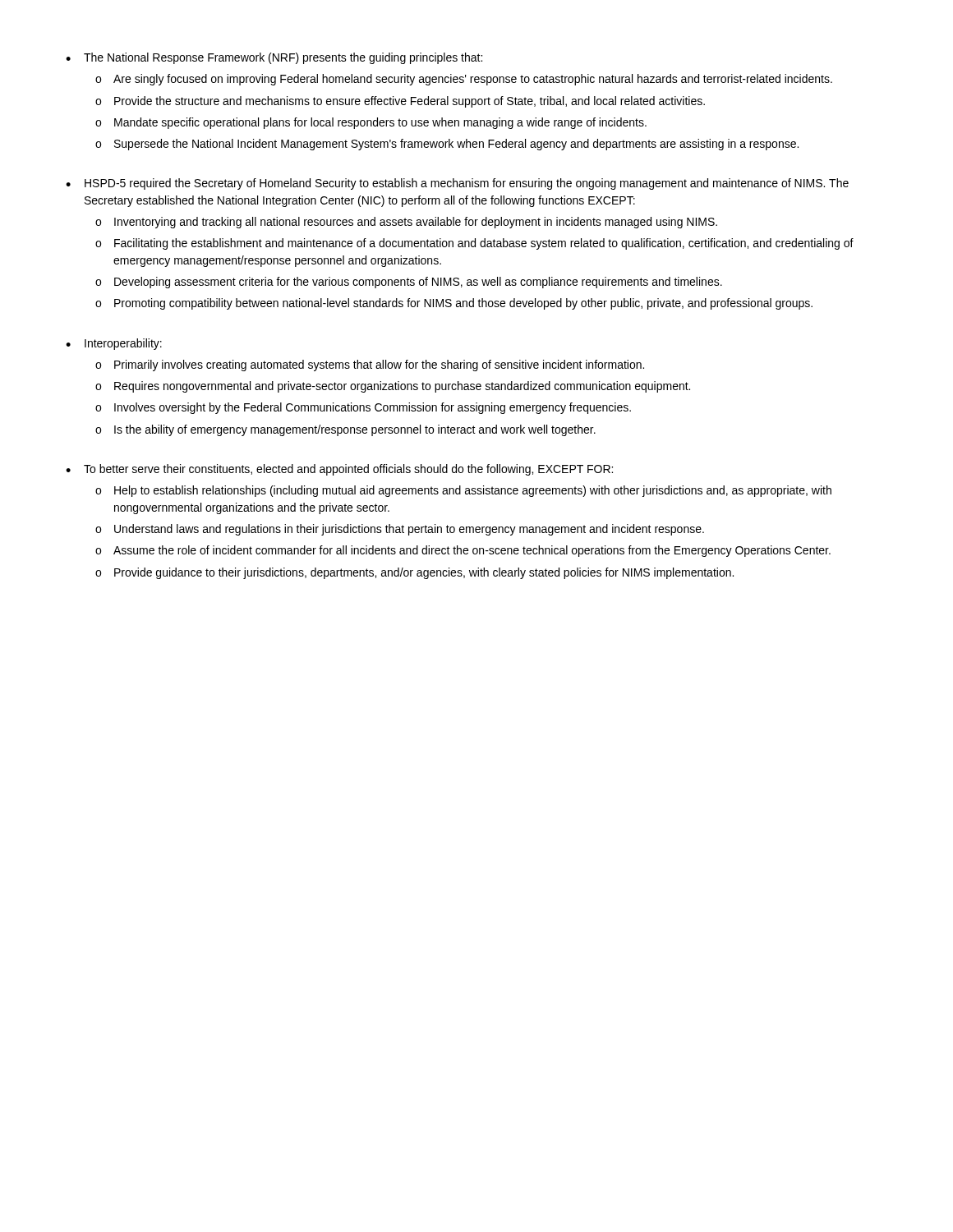Select the element starting "Assume the role of incident commander"
953x1232 pixels.
pyautogui.click(x=472, y=551)
